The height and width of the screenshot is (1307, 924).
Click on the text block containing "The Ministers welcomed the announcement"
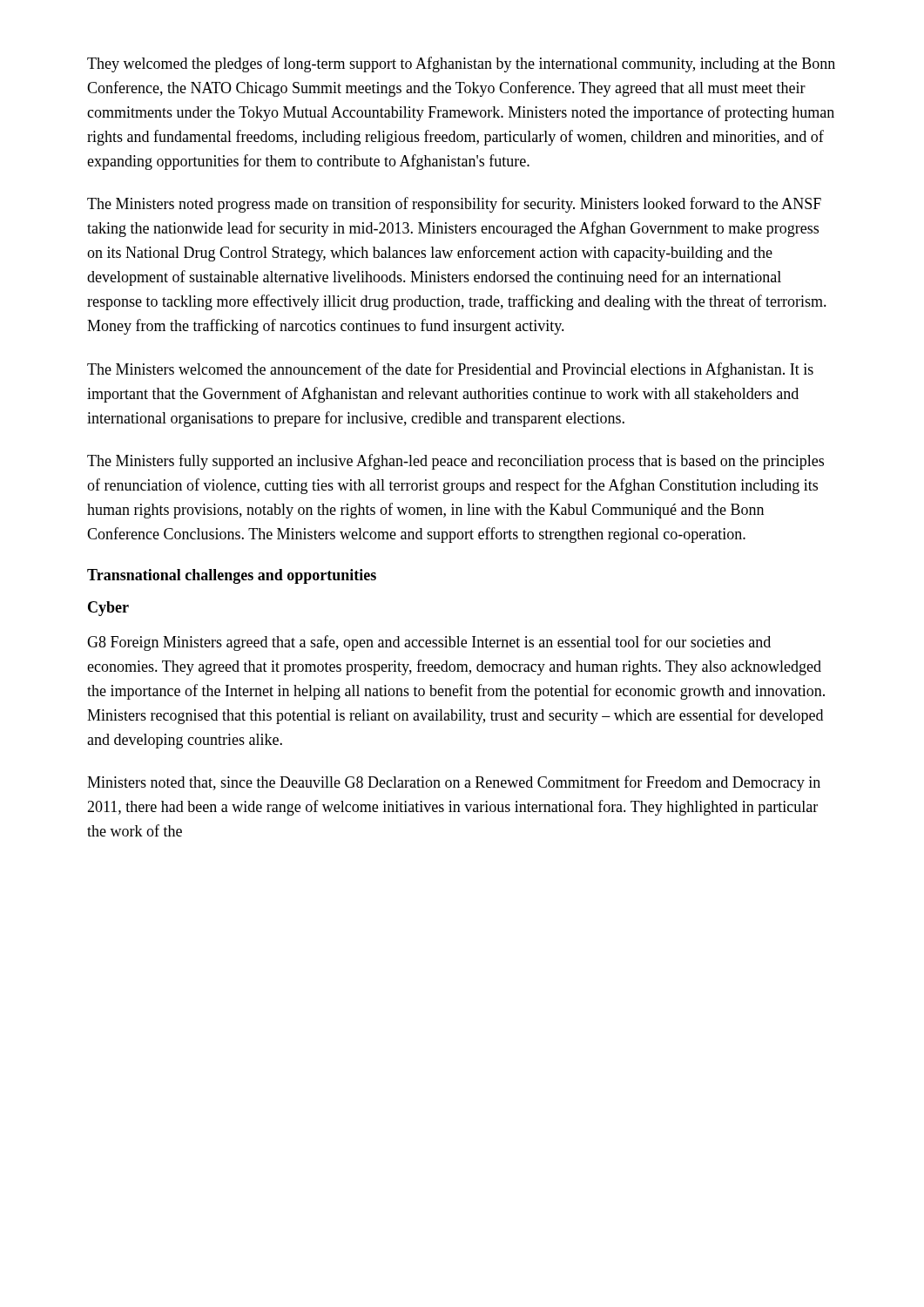click(450, 394)
